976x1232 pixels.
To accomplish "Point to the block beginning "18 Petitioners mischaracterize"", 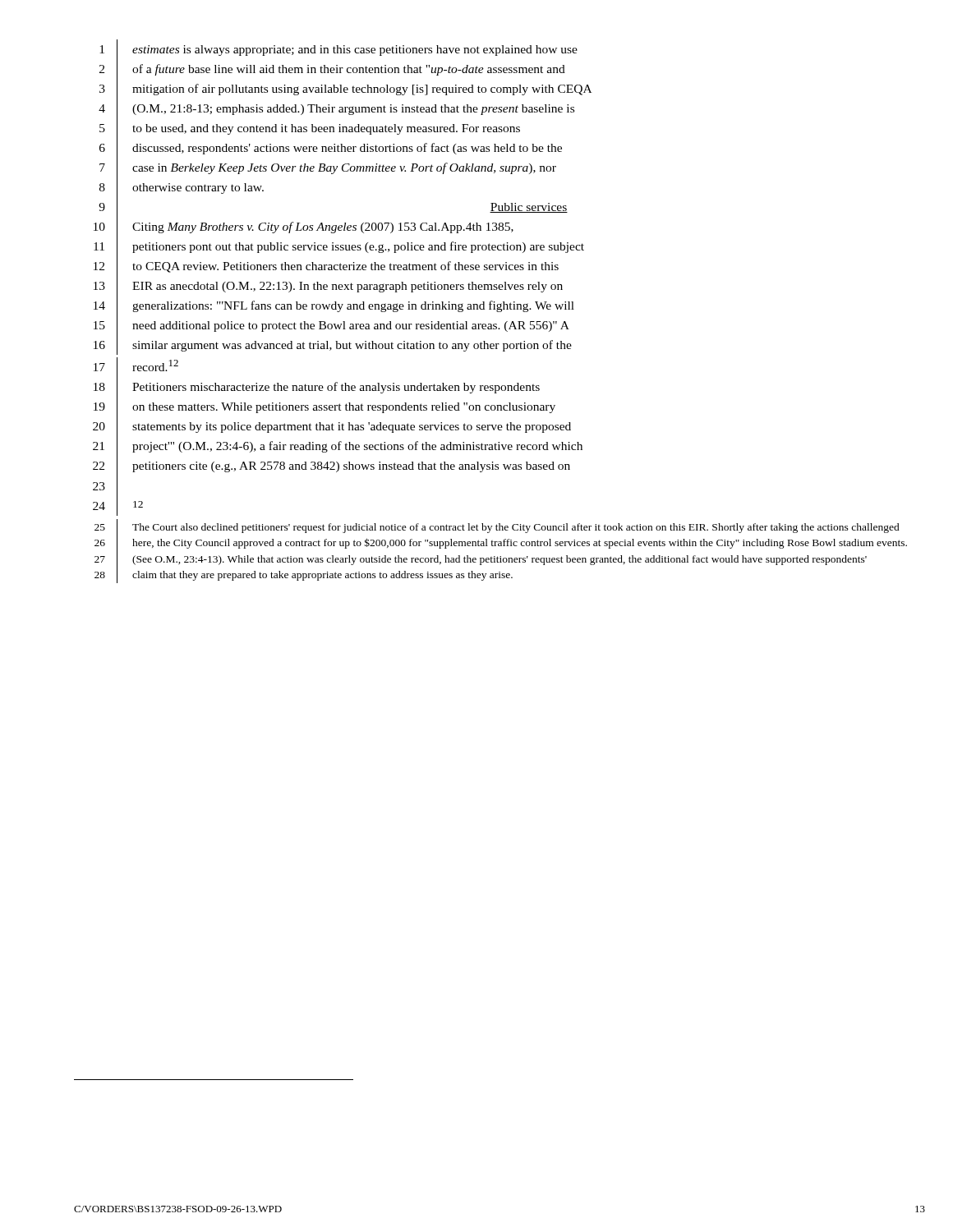I will click(x=500, y=427).
